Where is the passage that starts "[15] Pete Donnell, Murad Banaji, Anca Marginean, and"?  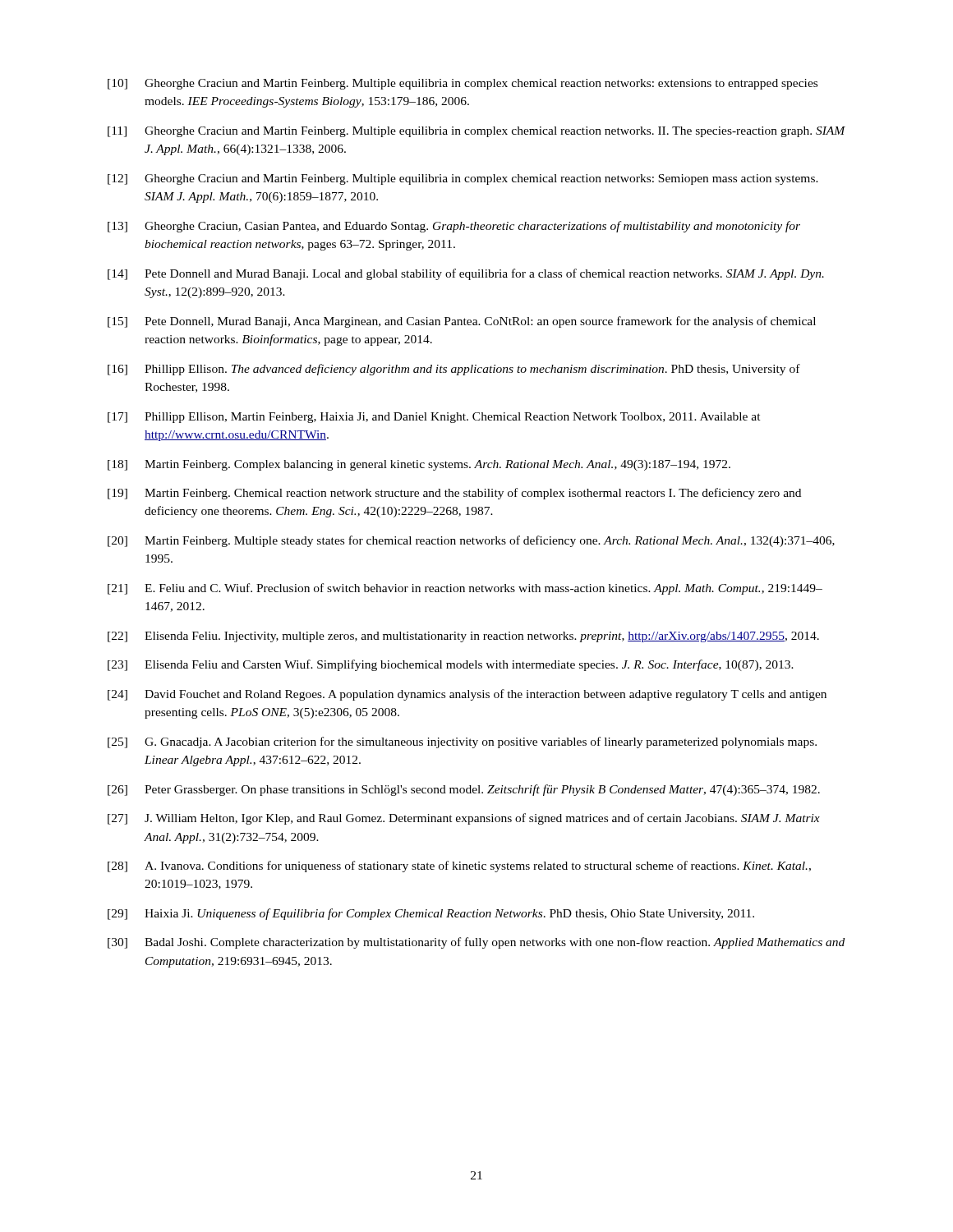[476, 330]
